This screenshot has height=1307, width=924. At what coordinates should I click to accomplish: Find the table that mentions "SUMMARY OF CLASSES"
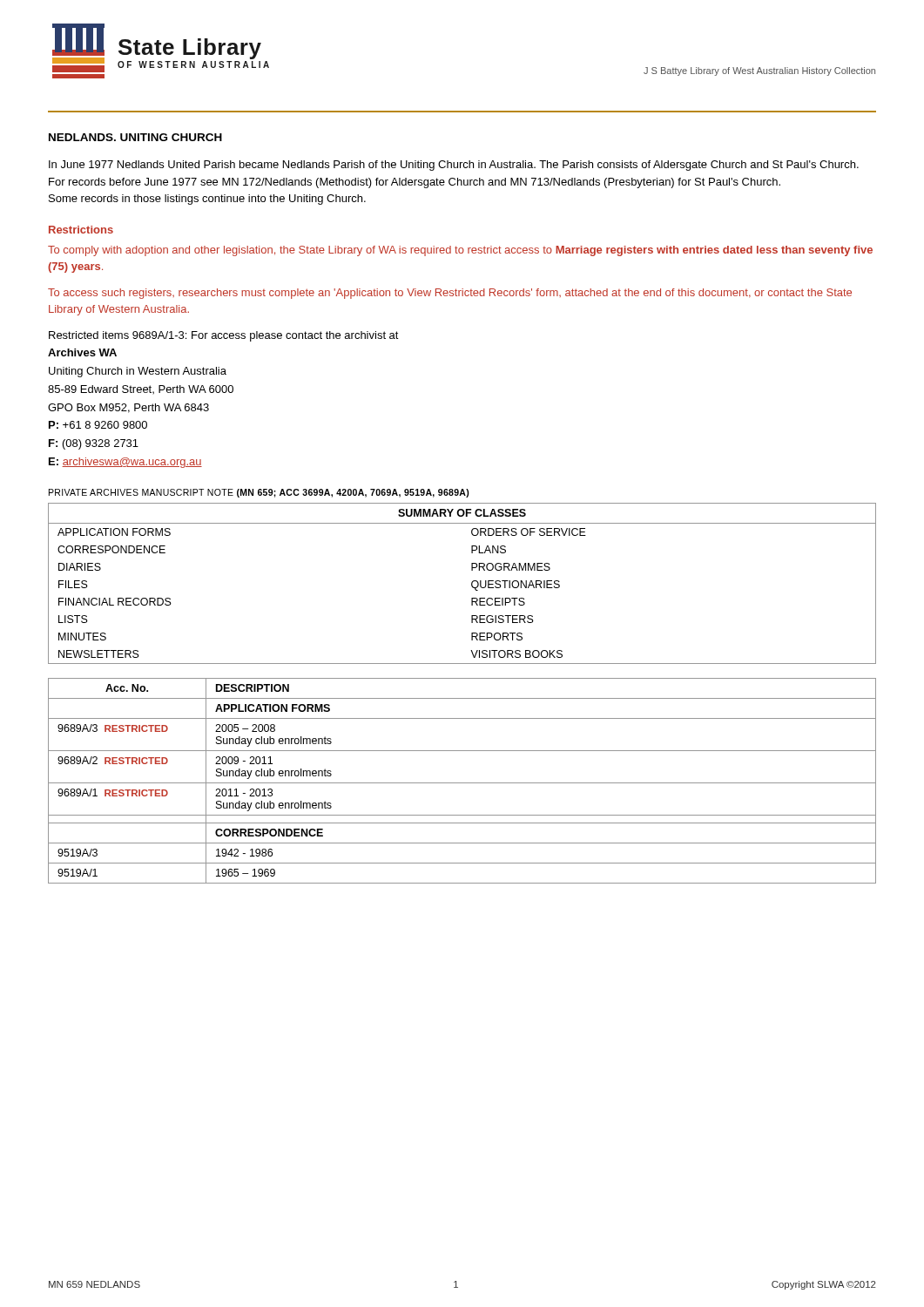[x=462, y=583]
